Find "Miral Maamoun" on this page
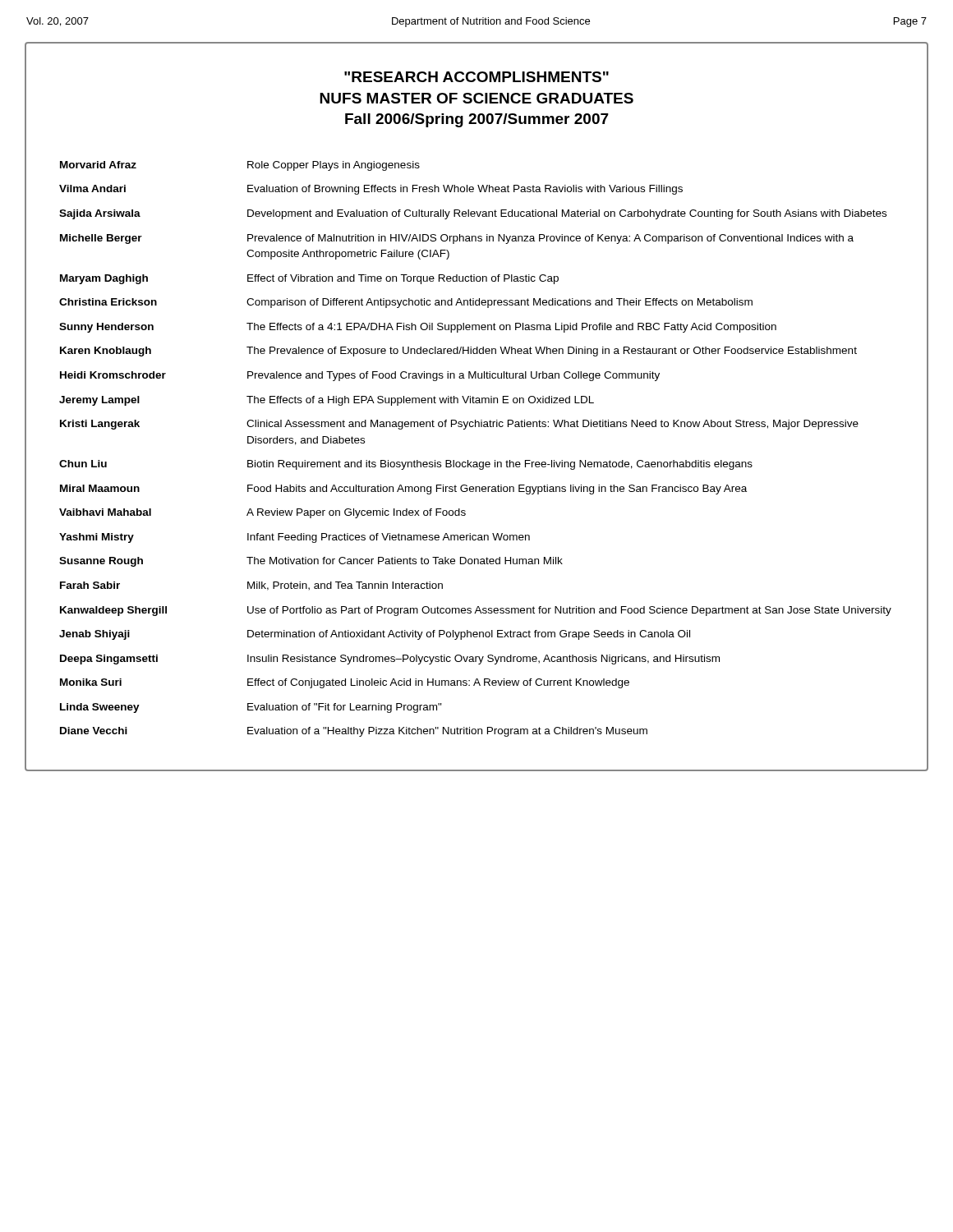This screenshot has width=953, height=1232. (100, 488)
